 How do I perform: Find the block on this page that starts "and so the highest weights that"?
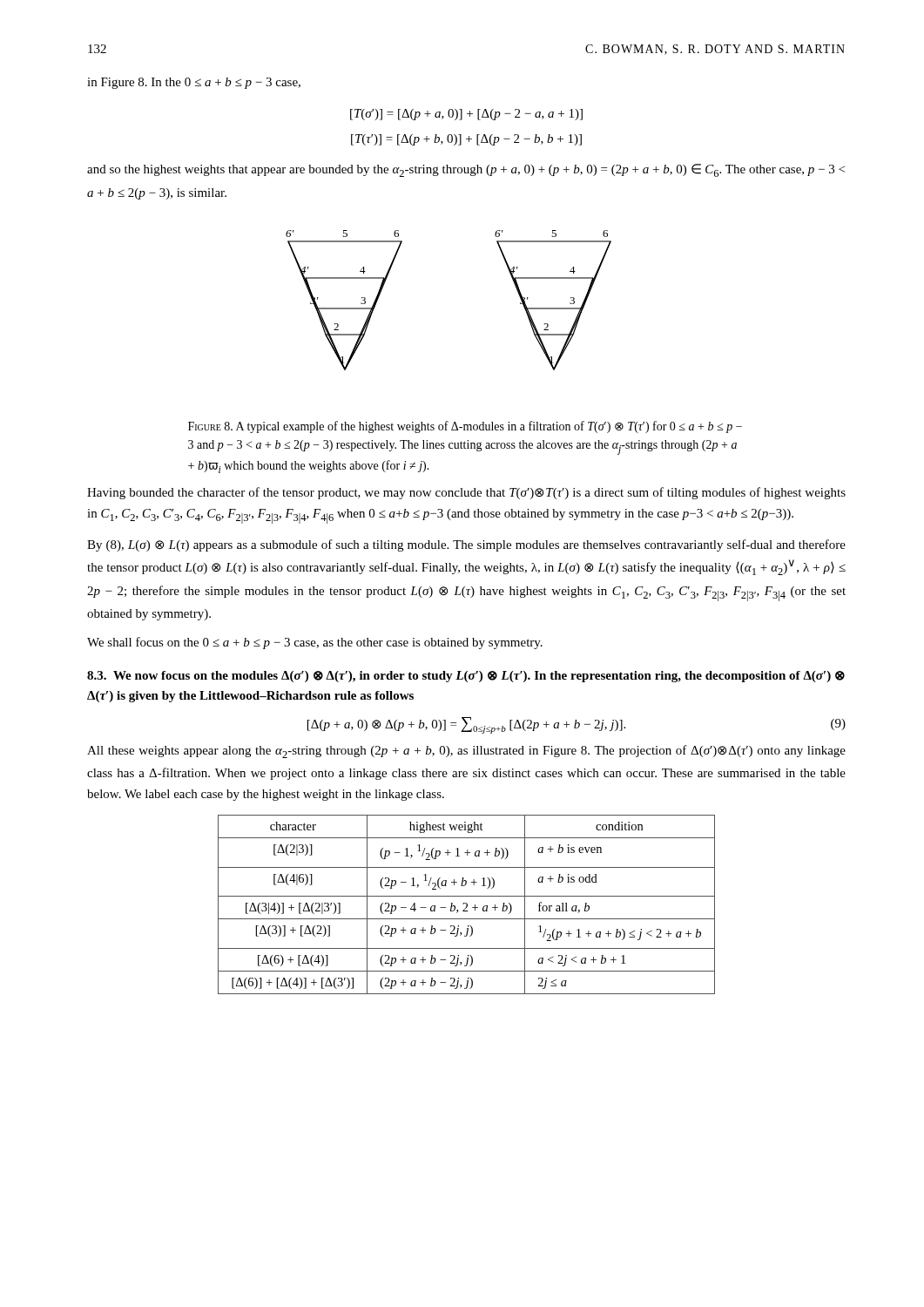pos(466,181)
